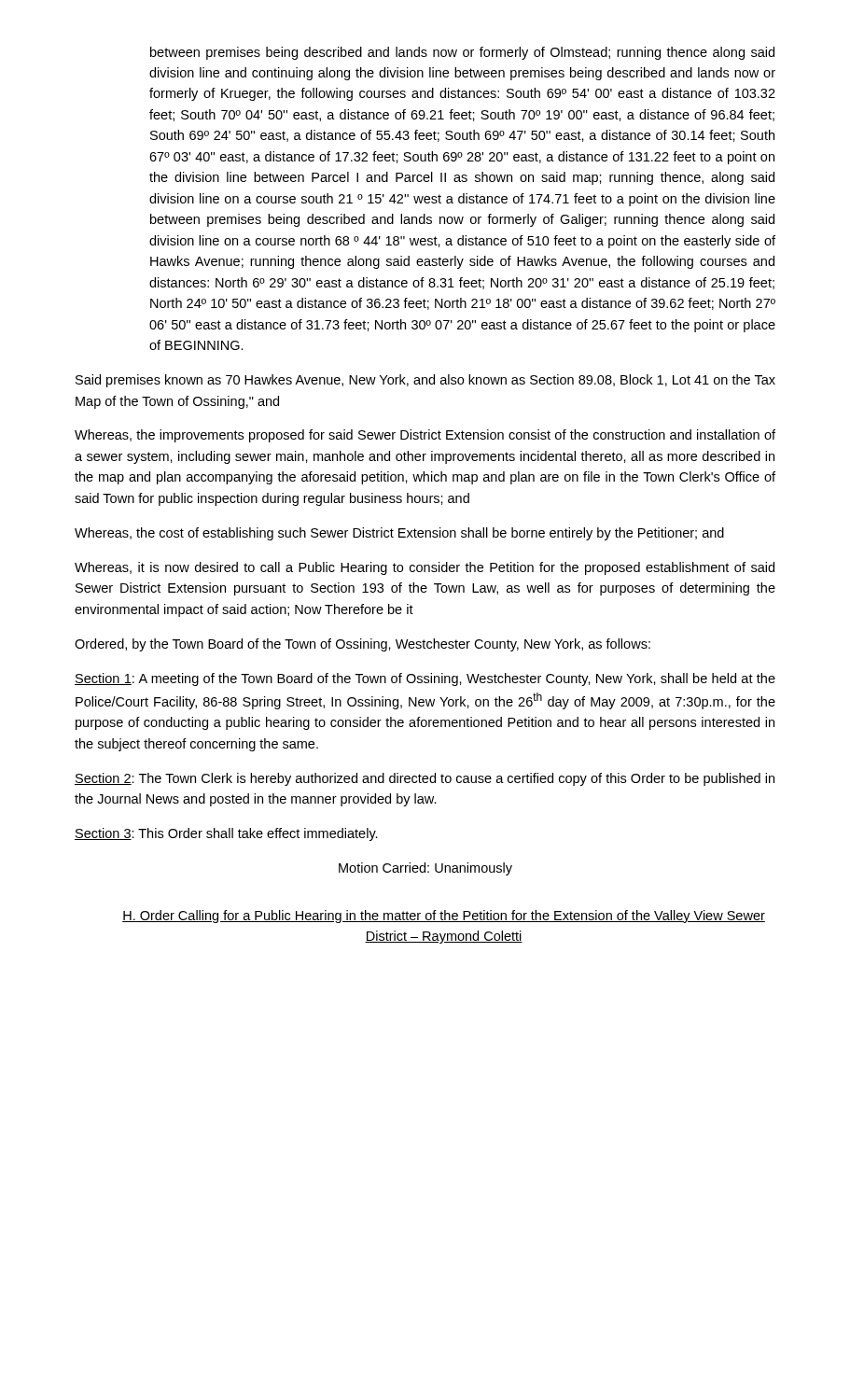Locate the block of text that opens with "Whereas, it is now desired to call a"

tap(425, 588)
